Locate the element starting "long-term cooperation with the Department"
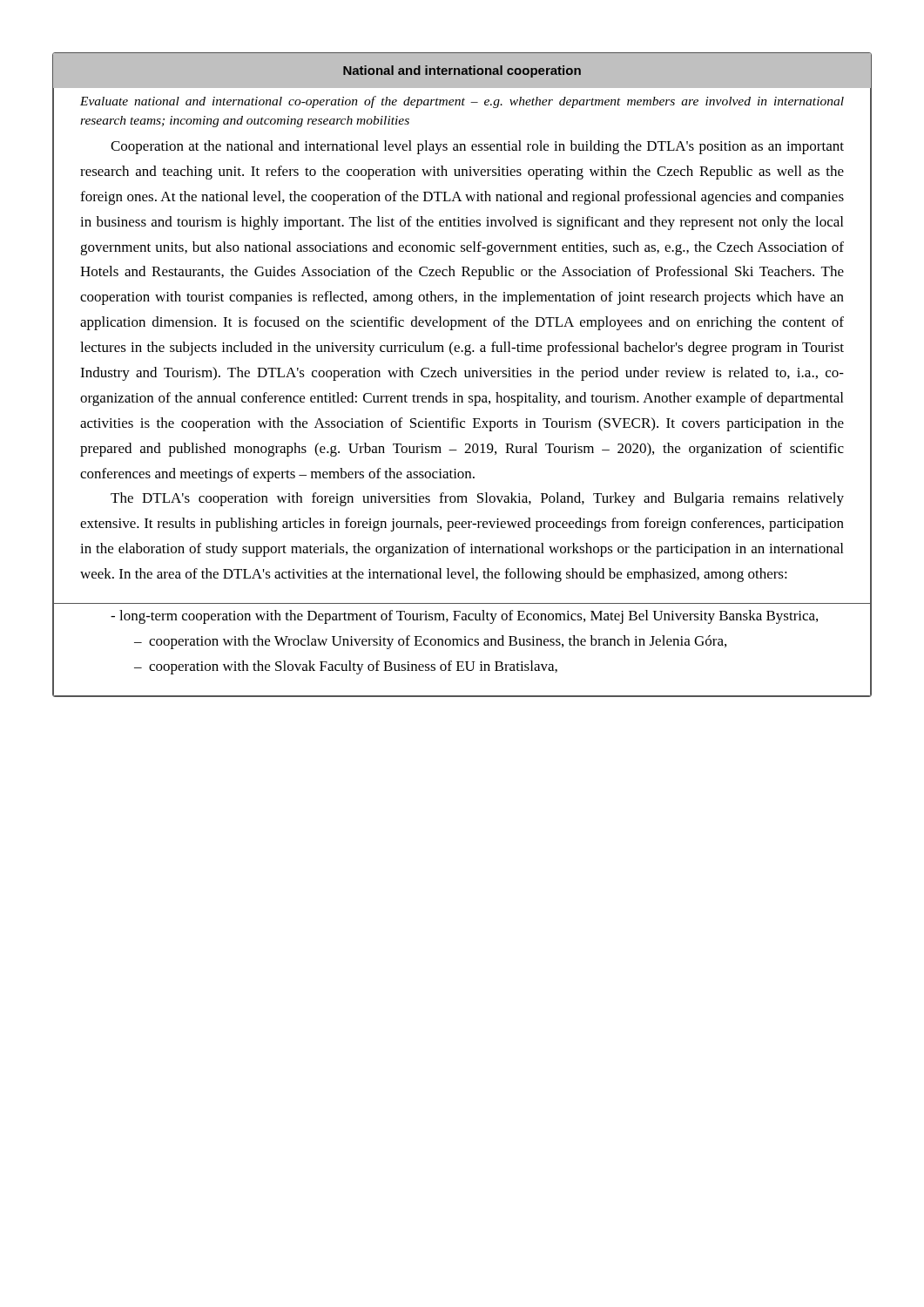This screenshot has height=1307, width=924. click(x=462, y=616)
